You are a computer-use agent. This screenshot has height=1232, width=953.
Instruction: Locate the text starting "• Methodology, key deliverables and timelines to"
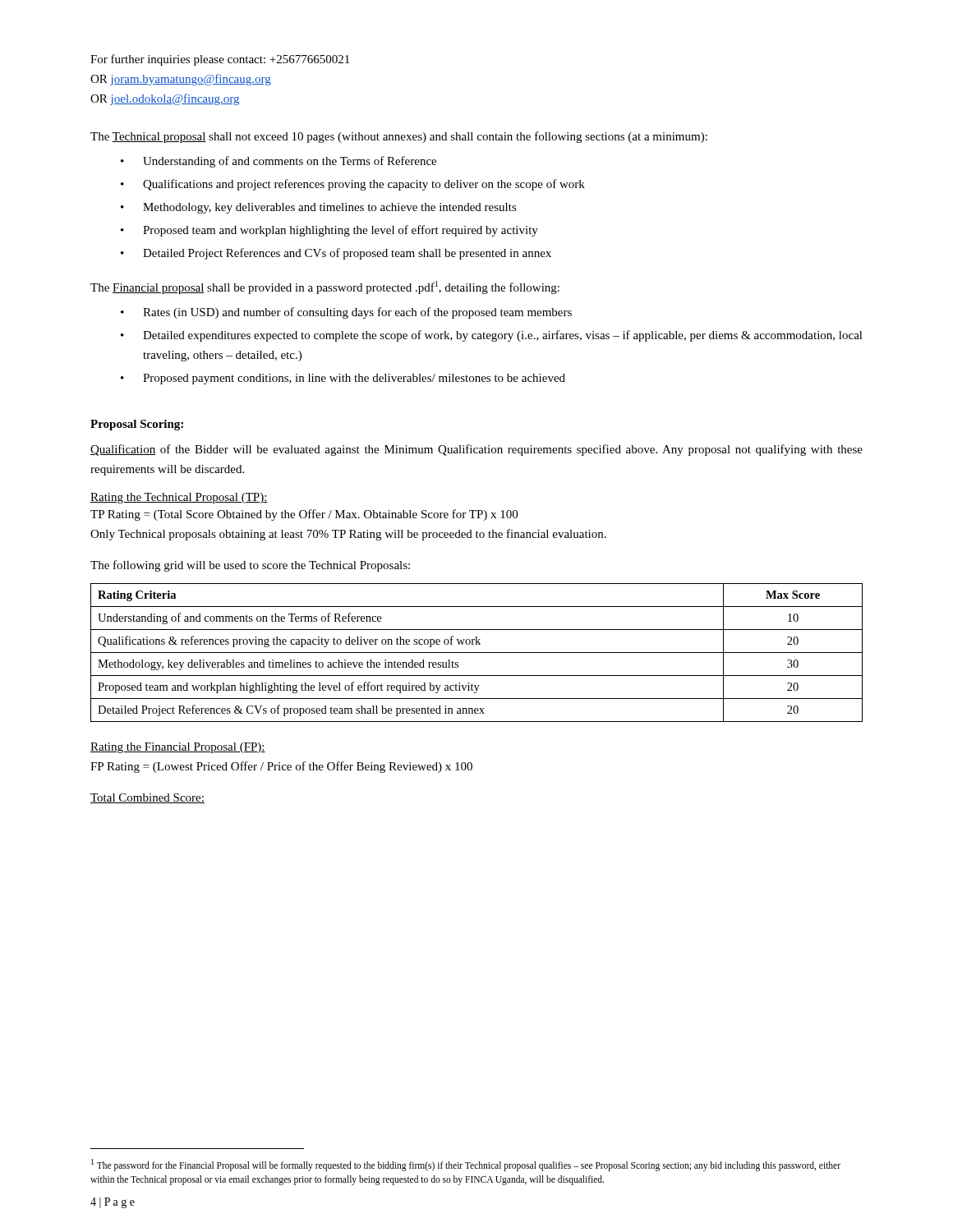tap(491, 207)
